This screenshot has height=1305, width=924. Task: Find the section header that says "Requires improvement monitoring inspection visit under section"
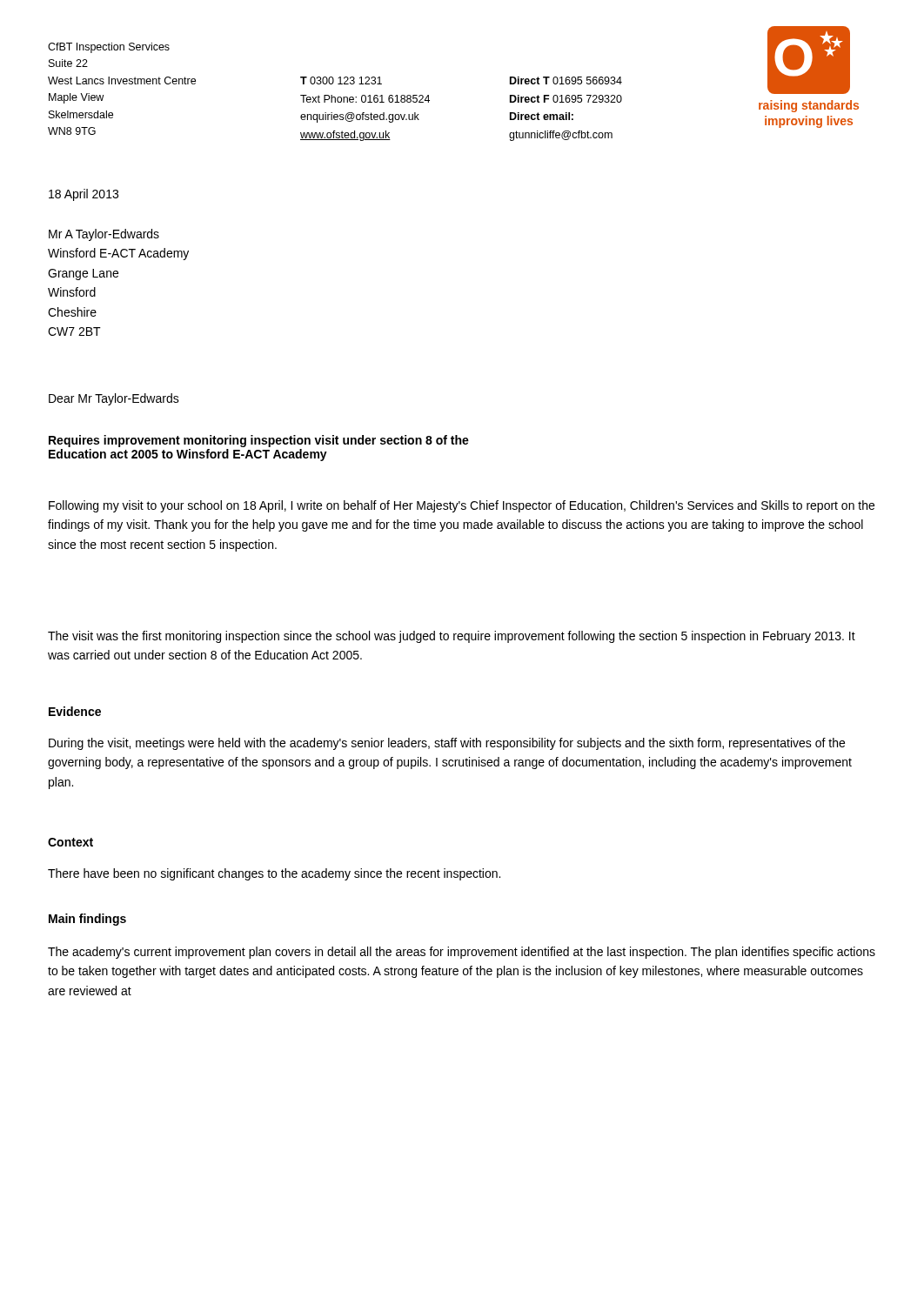[x=258, y=447]
